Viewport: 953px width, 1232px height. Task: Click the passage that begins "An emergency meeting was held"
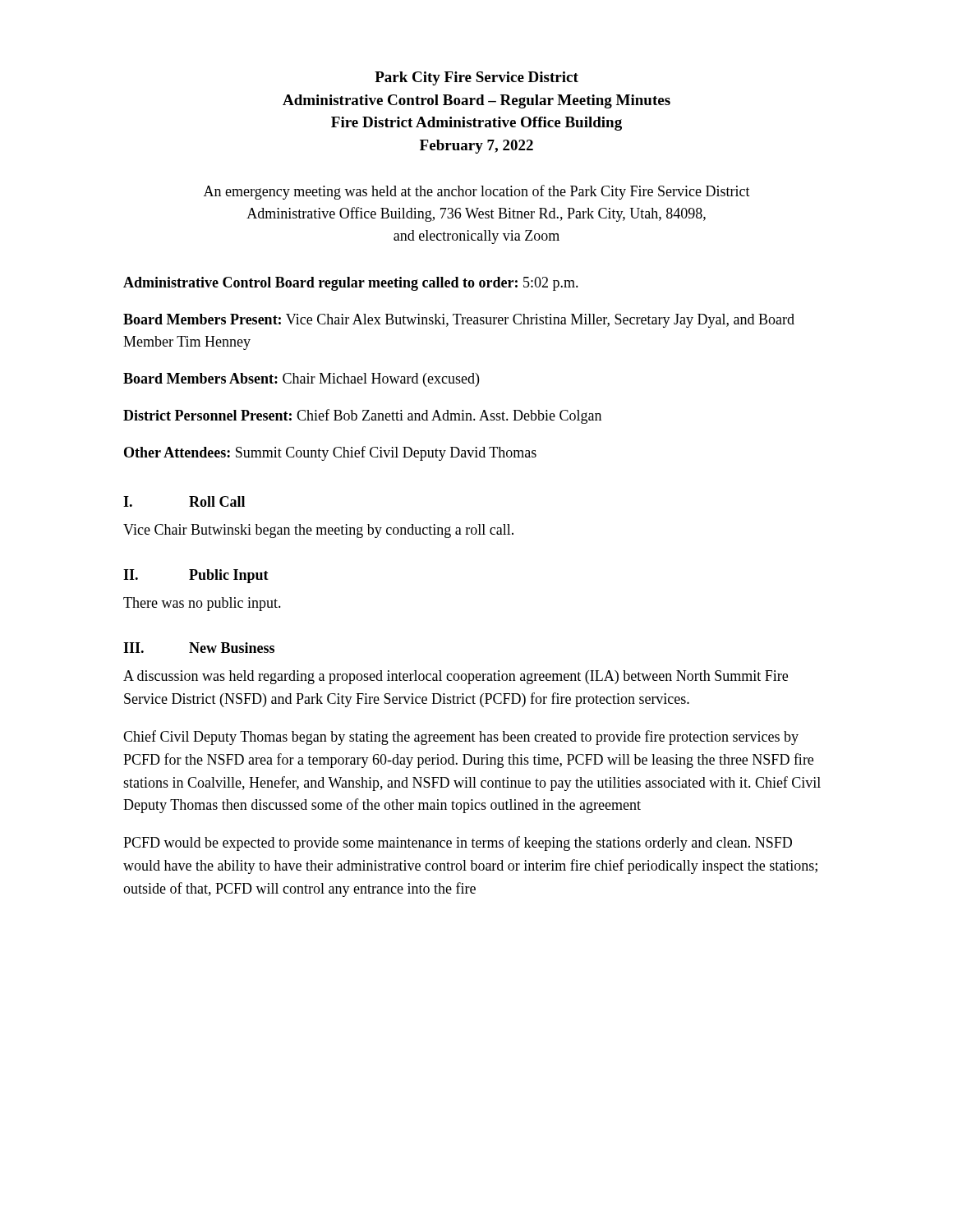(x=476, y=214)
